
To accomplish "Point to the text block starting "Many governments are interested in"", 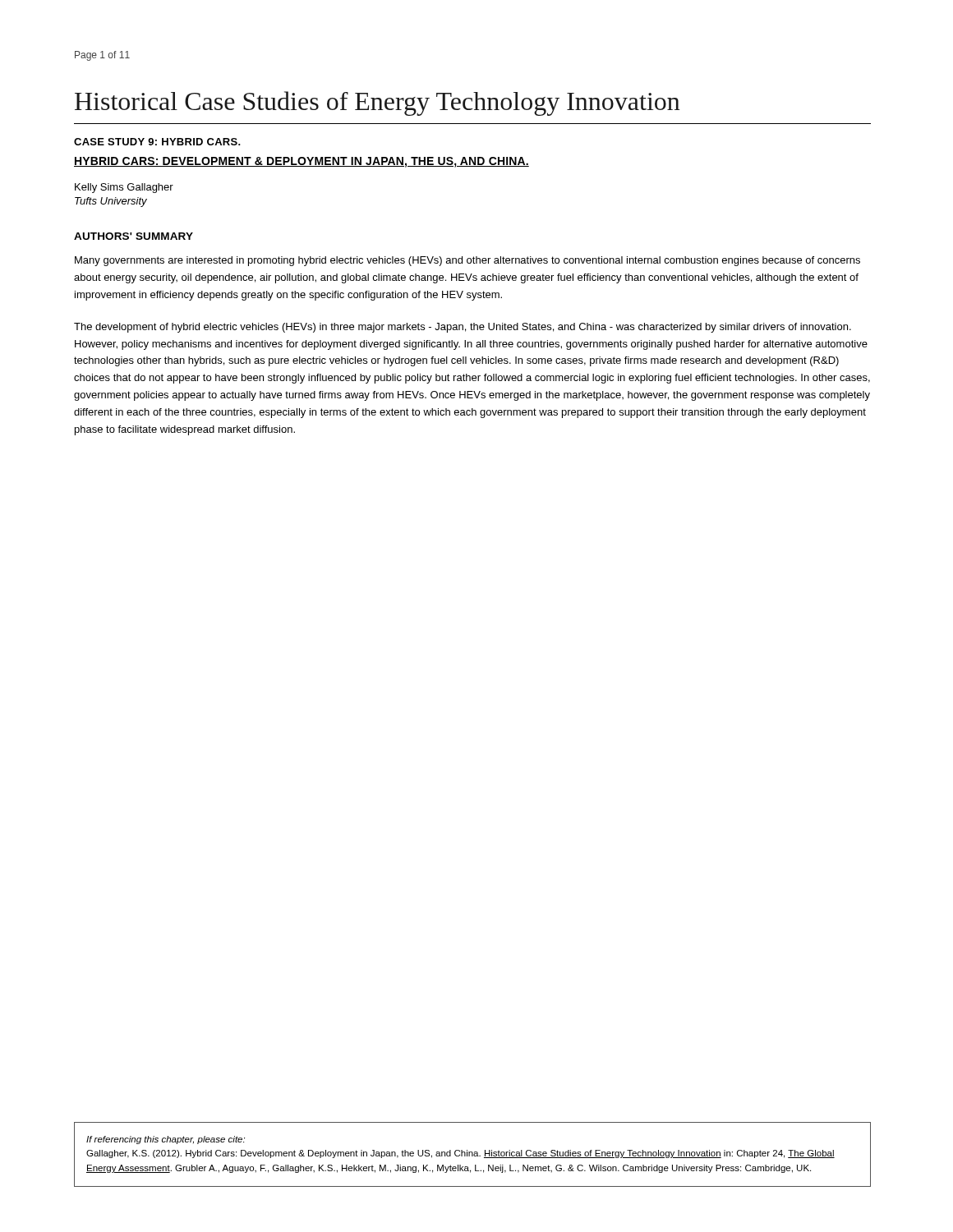I will point(467,277).
